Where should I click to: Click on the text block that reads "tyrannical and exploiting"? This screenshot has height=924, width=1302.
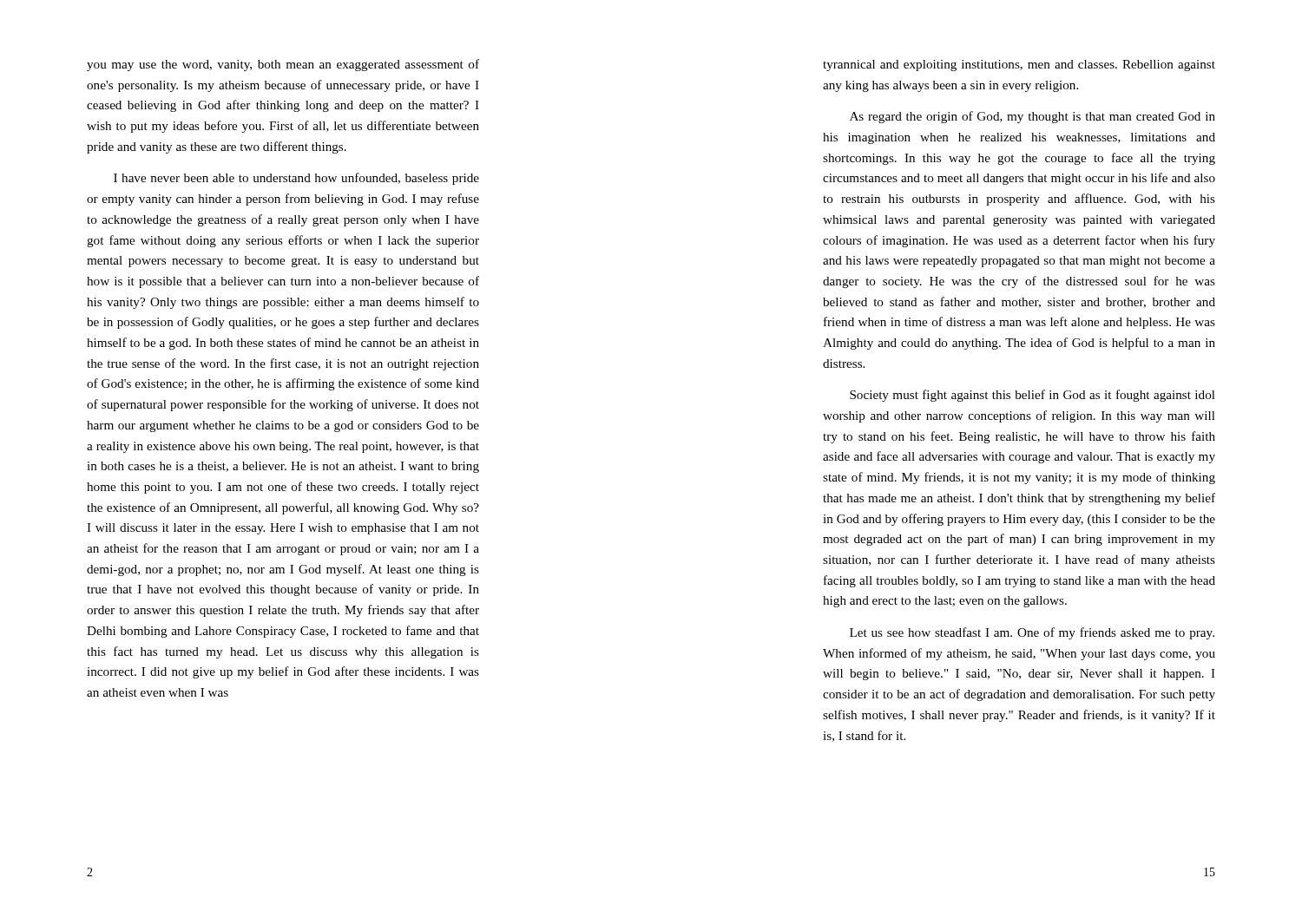click(1019, 400)
